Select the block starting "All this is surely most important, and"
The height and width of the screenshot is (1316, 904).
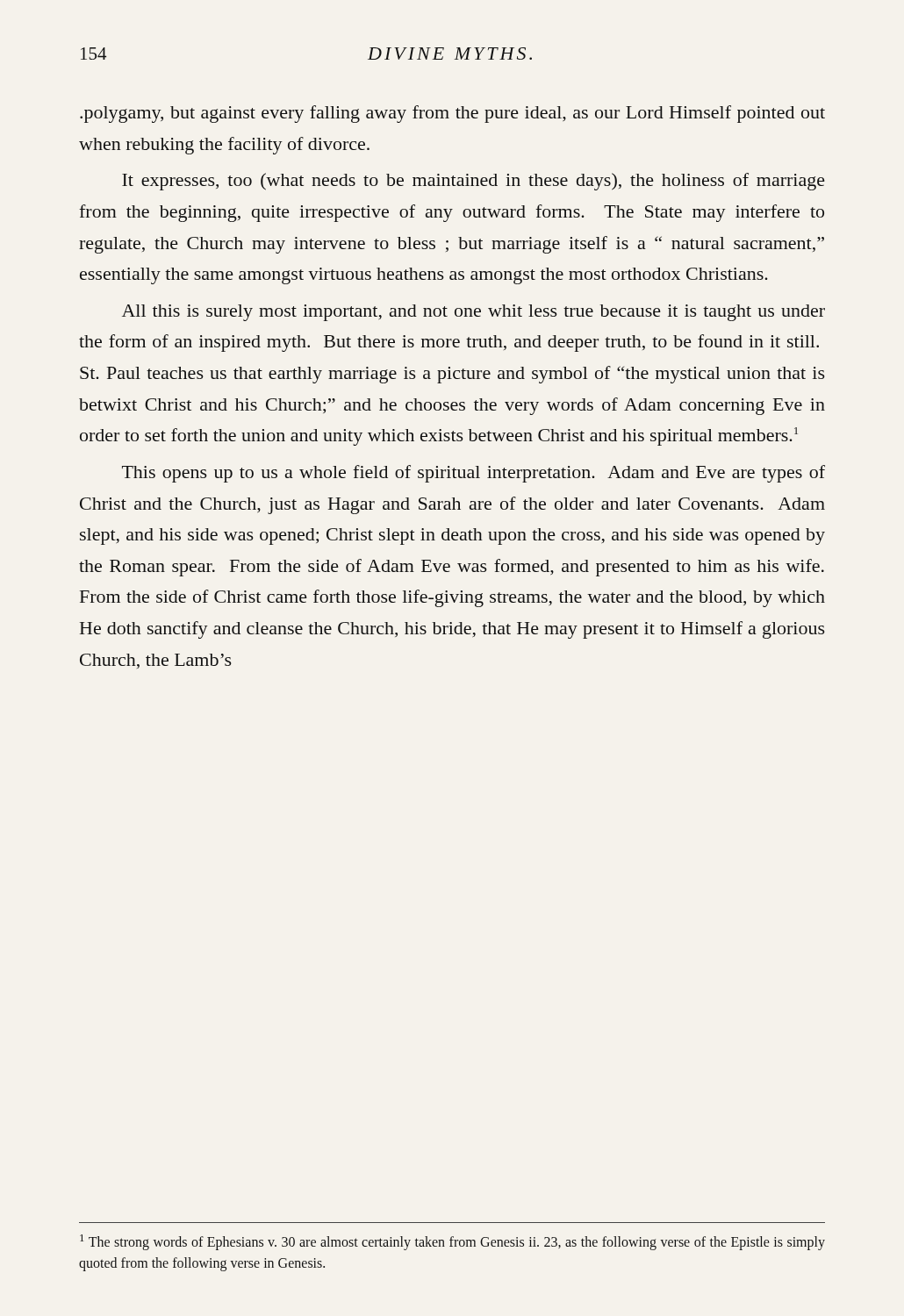coord(452,372)
